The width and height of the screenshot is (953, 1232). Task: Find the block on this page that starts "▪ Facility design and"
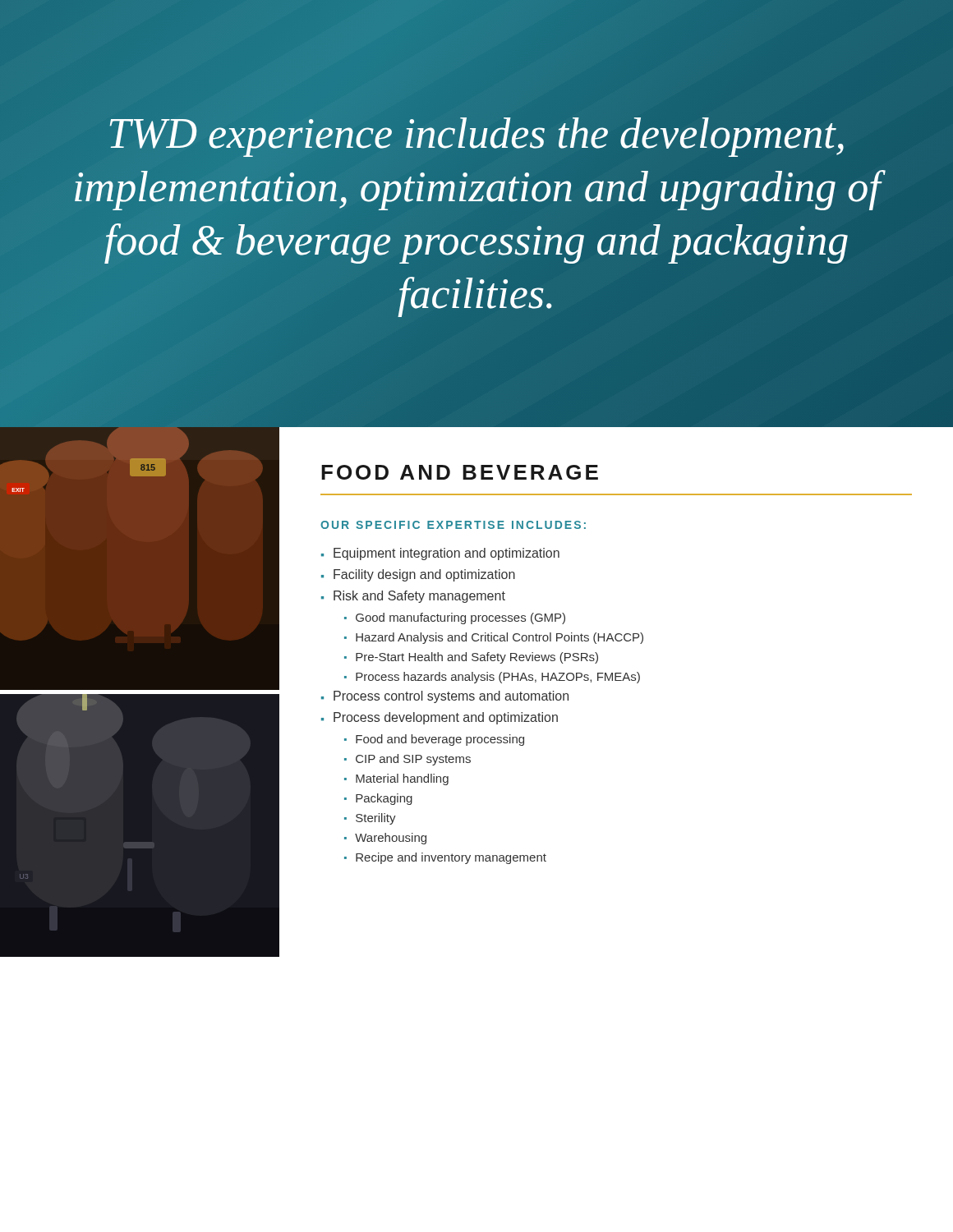click(x=418, y=575)
